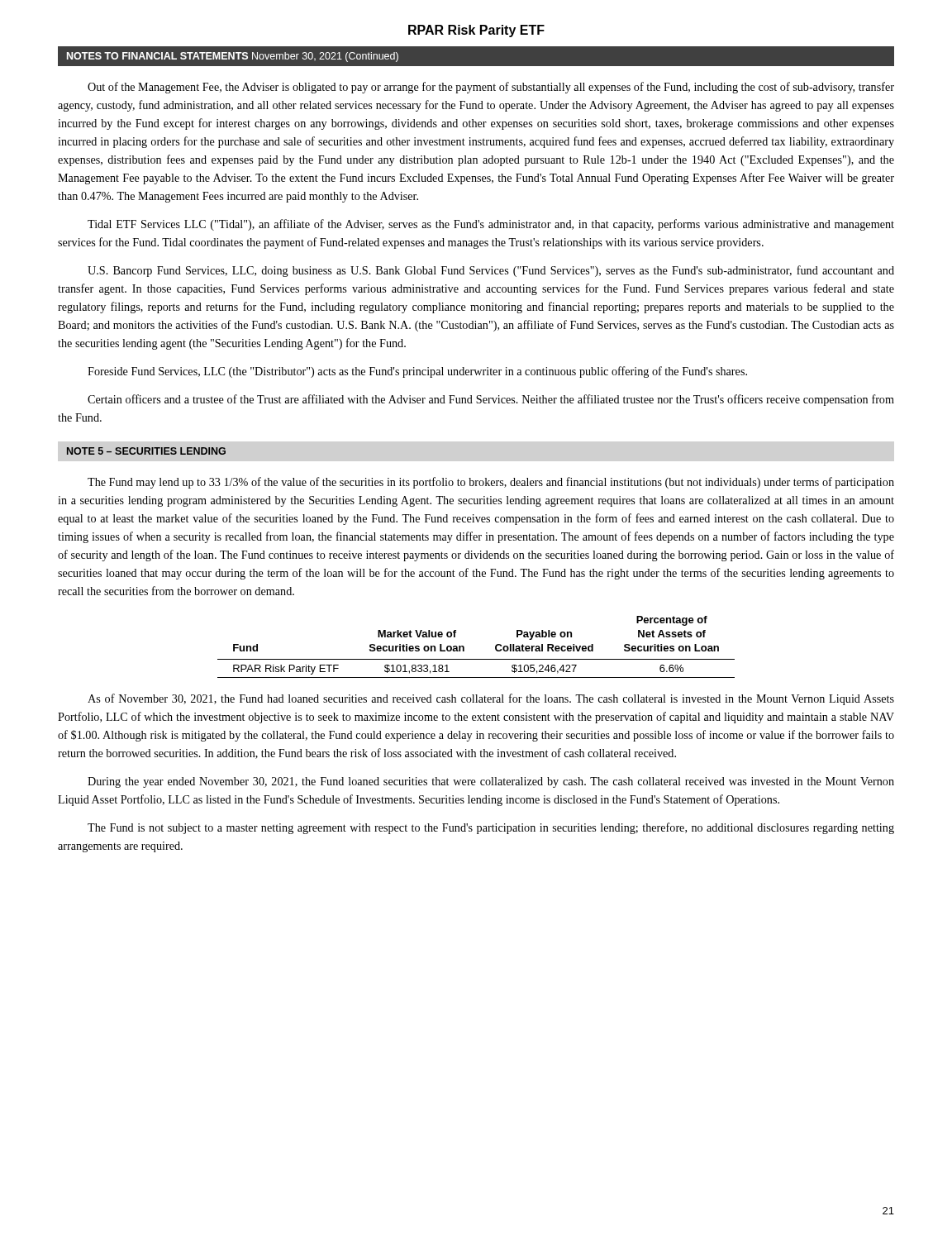Viewport: 952px width, 1240px height.
Task: Where does it say "RPAR Risk Parity ETF"?
Action: tap(476, 30)
